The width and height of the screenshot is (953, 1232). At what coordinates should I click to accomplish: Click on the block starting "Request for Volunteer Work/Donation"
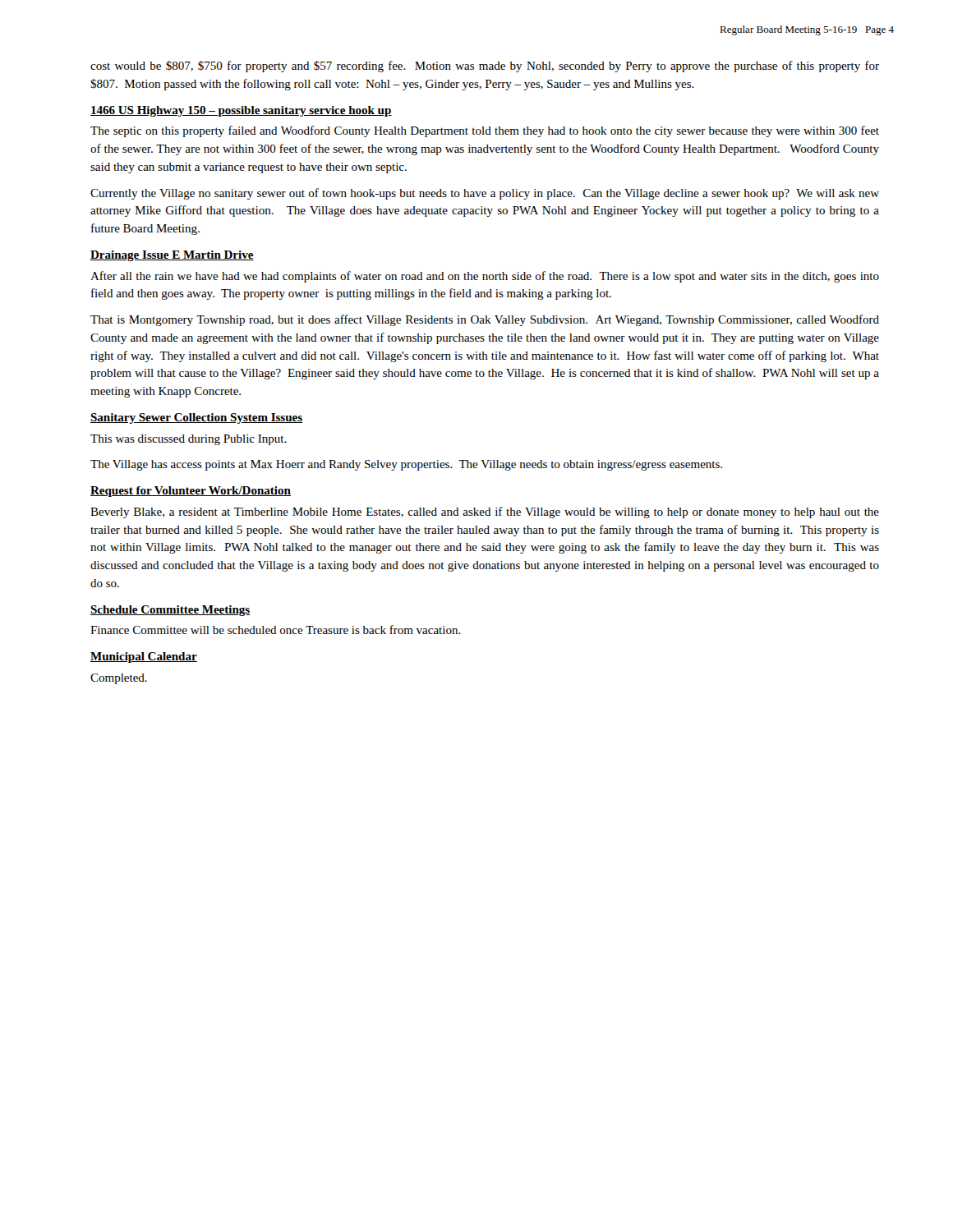(191, 490)
